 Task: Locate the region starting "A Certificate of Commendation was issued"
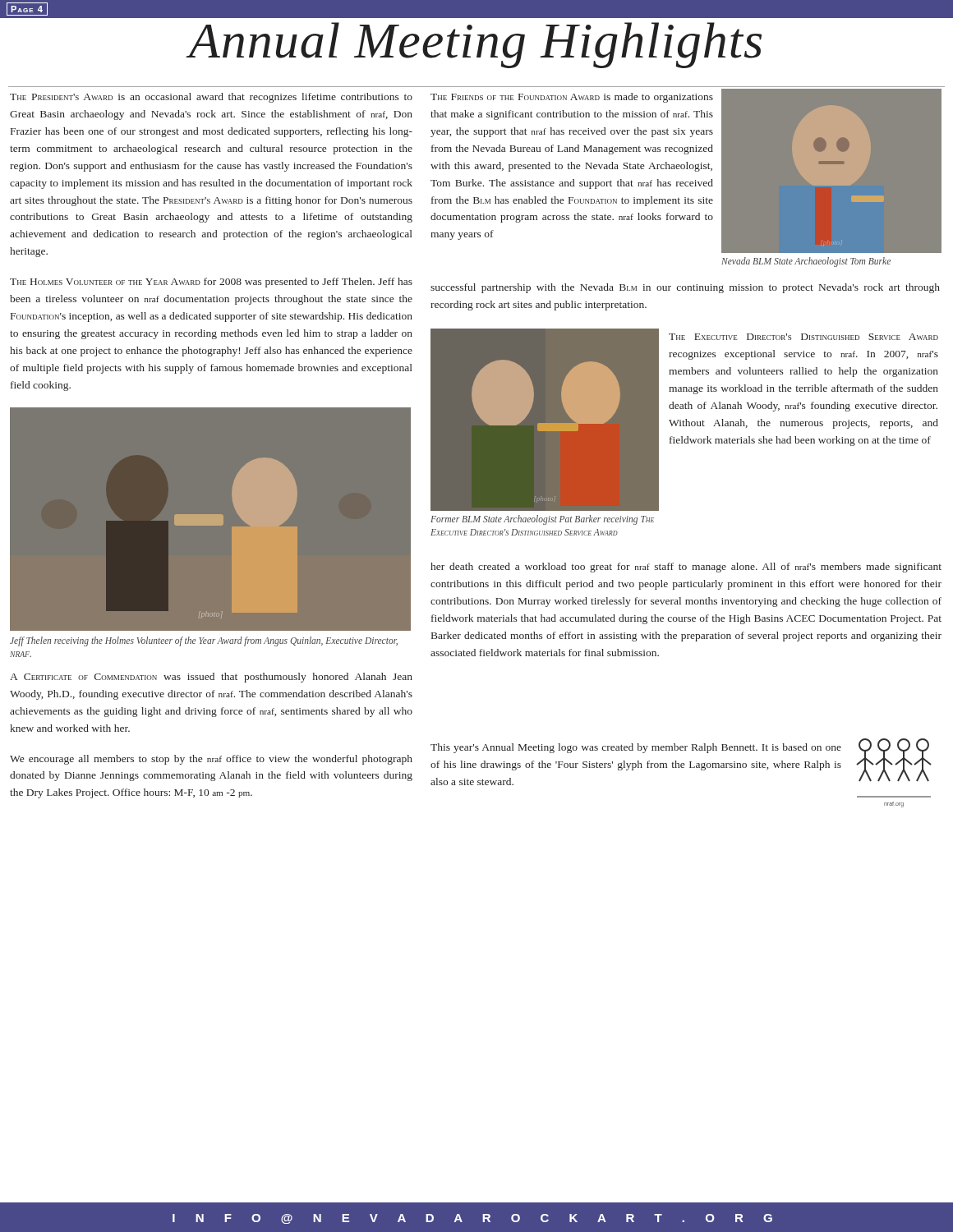tap(211, 702)
